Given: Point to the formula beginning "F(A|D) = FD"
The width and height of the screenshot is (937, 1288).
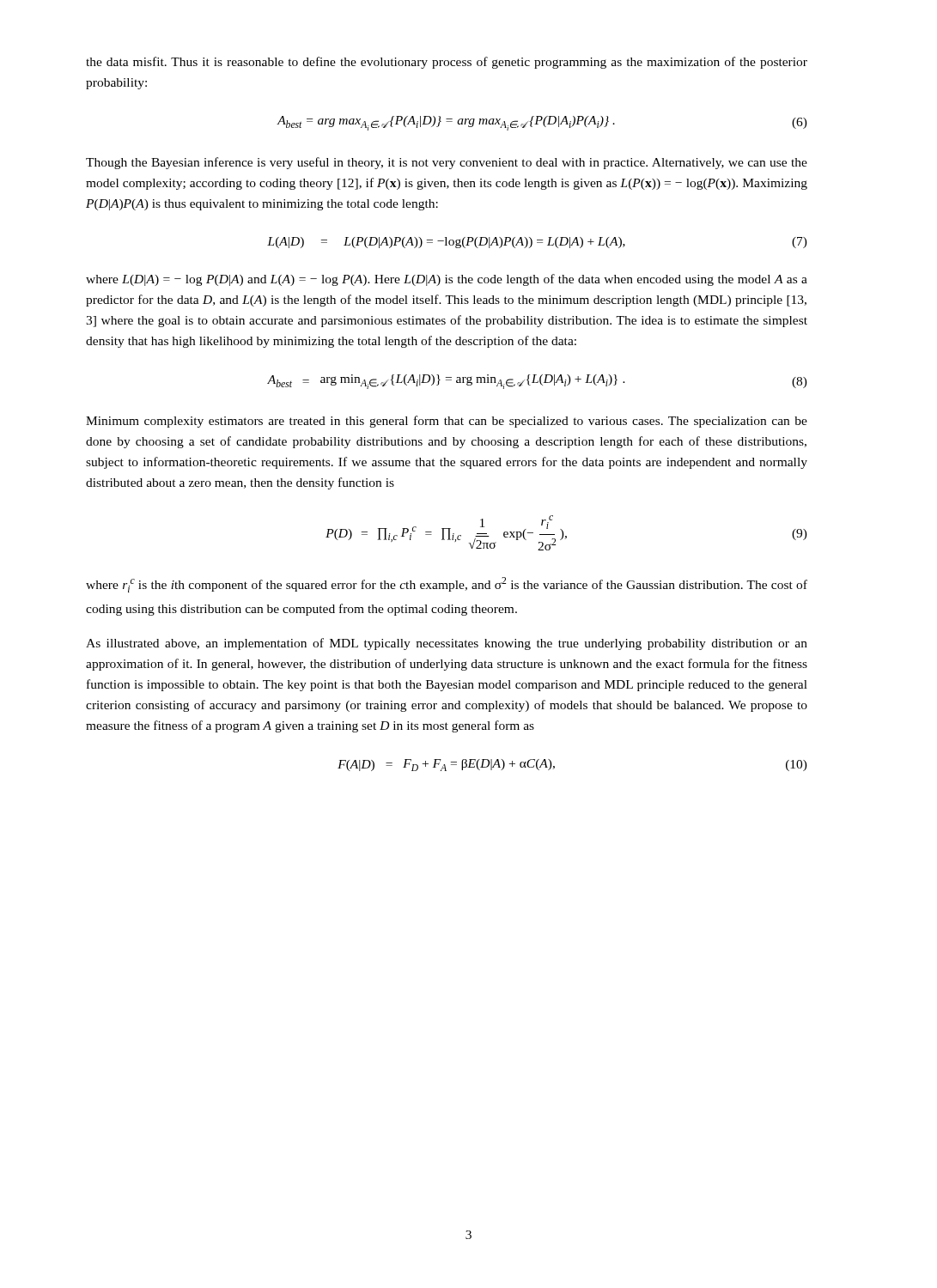Looking at the screenshot, I should [447, 765].
